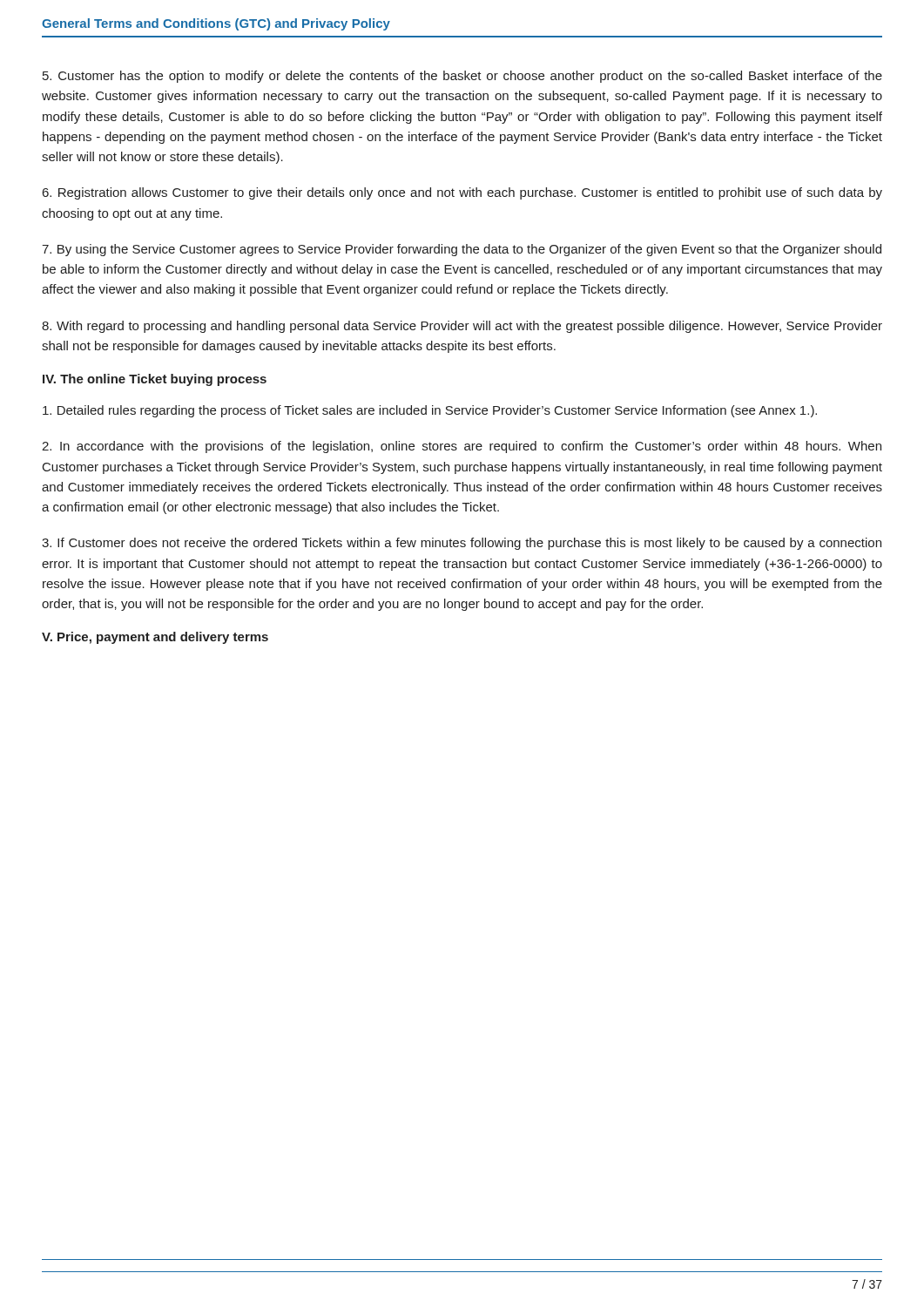Locate the element starting "Customer has the option to modify"
The width and height of the screenshot is (924, 1307).
[x=462, y=116]
